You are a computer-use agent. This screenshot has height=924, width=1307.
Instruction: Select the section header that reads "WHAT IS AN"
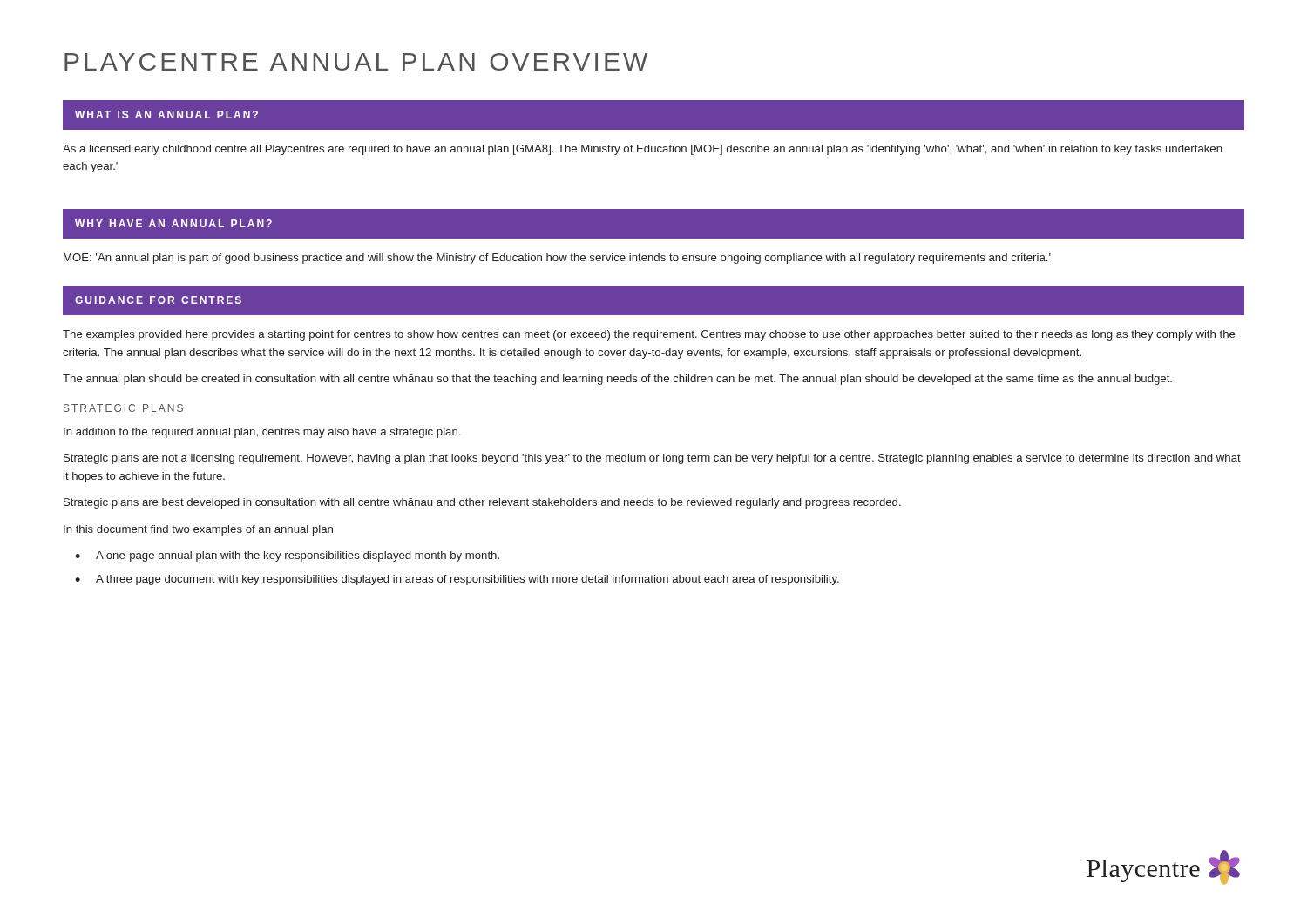[x=168, y=115]
